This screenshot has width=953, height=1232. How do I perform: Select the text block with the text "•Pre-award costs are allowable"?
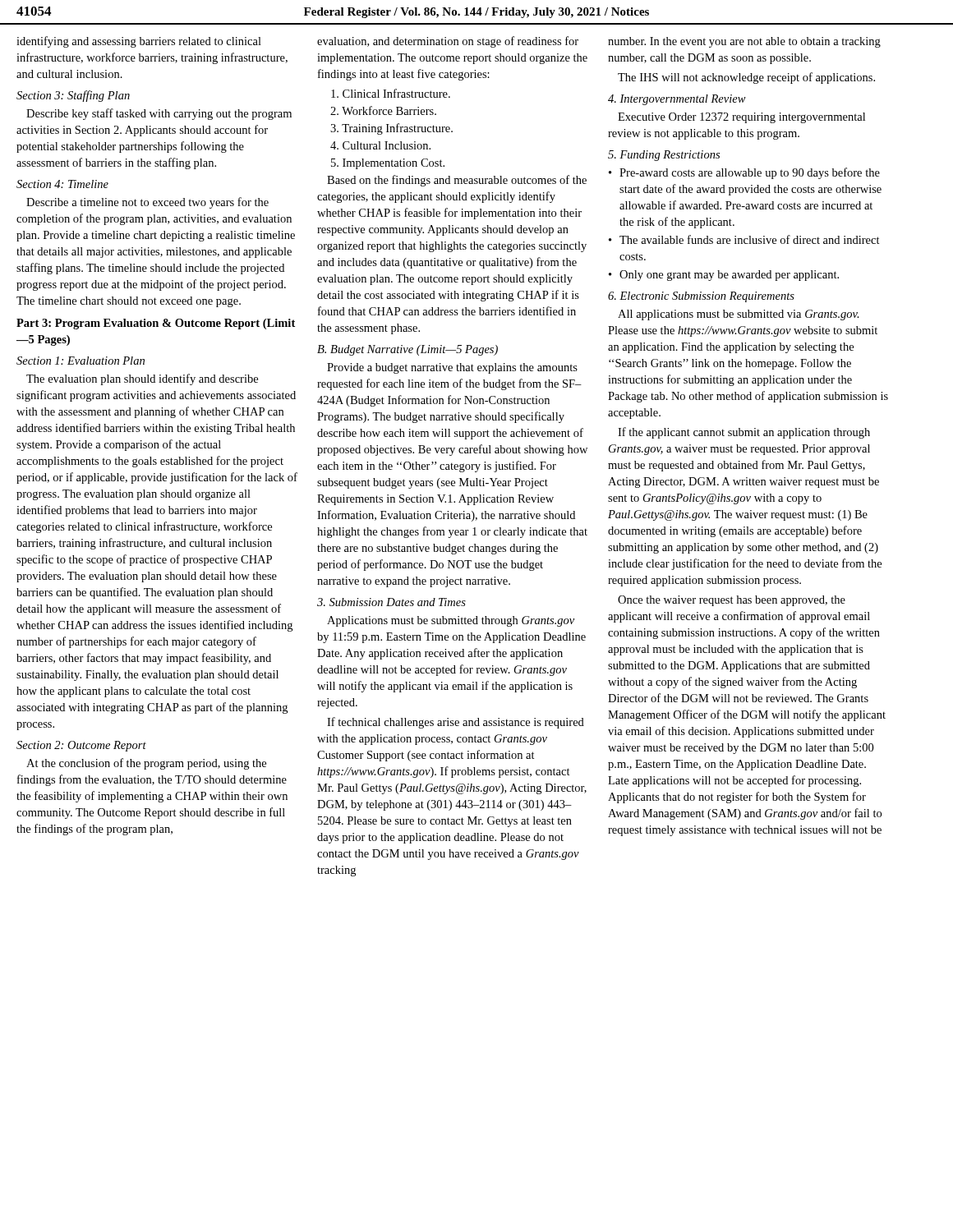click(x=748, y=197)
